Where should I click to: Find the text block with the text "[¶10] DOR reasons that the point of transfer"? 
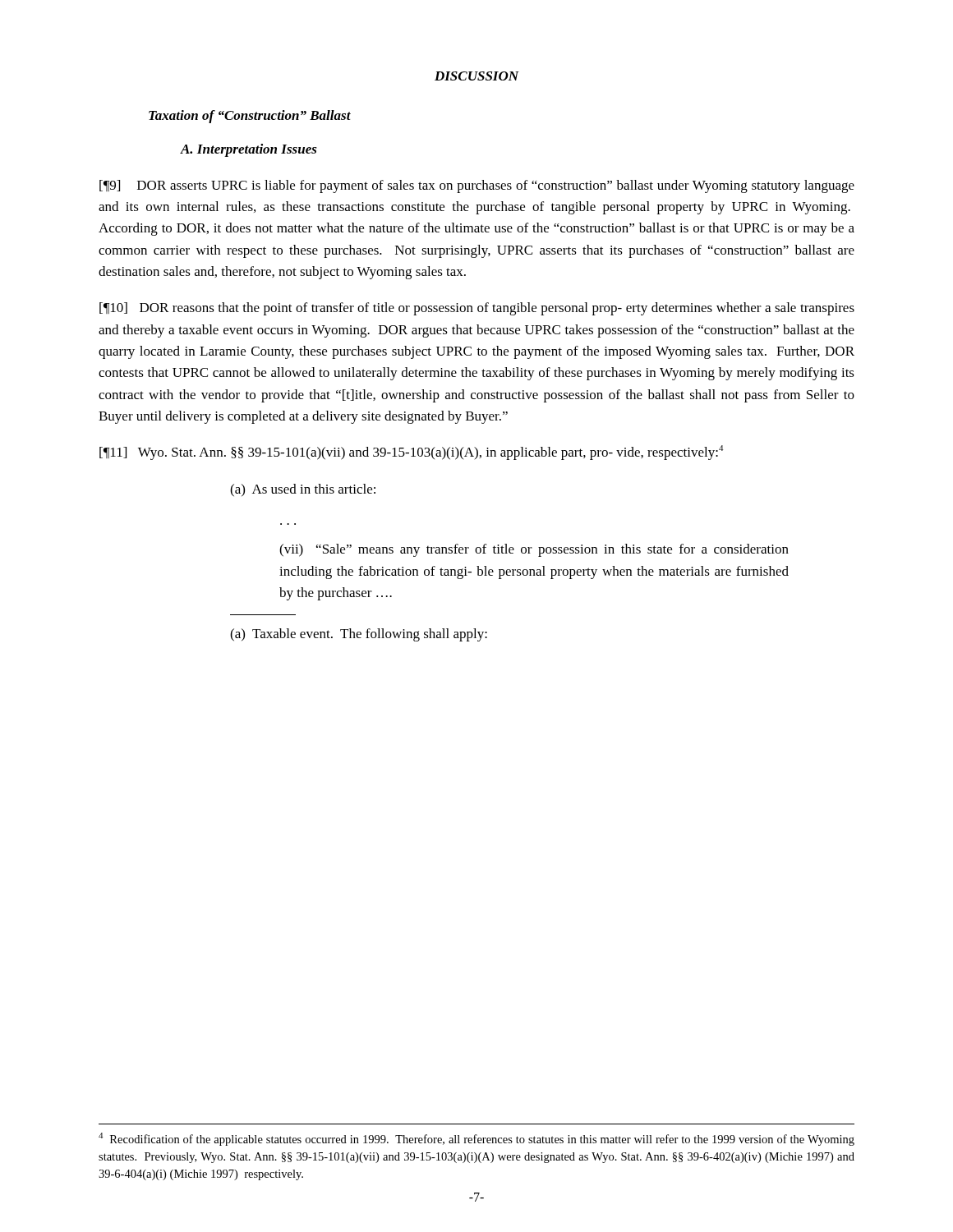pyautogui.click(x=476, y=362)
